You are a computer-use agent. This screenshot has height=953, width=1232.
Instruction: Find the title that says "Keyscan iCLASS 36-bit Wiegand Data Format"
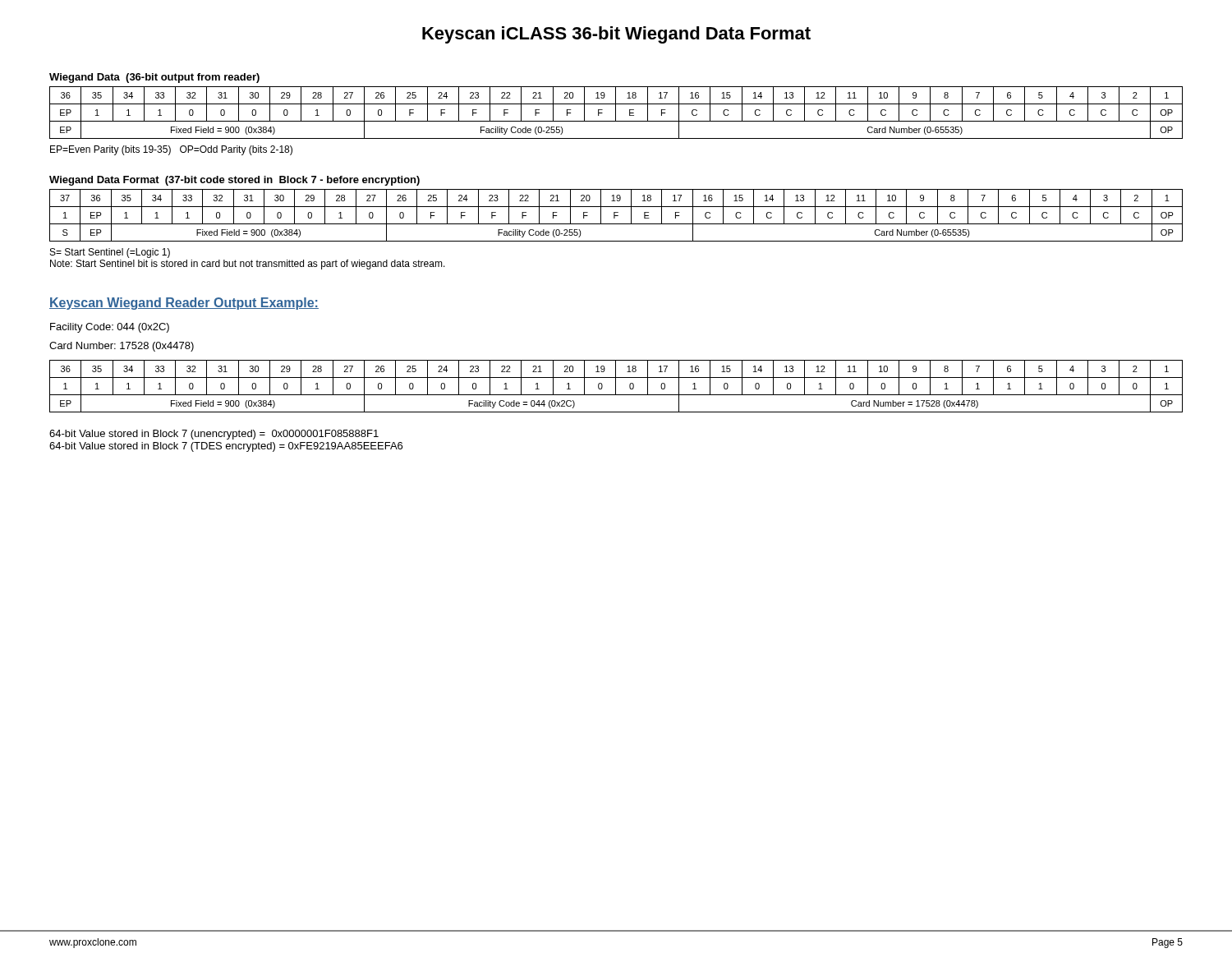point(616,34)
